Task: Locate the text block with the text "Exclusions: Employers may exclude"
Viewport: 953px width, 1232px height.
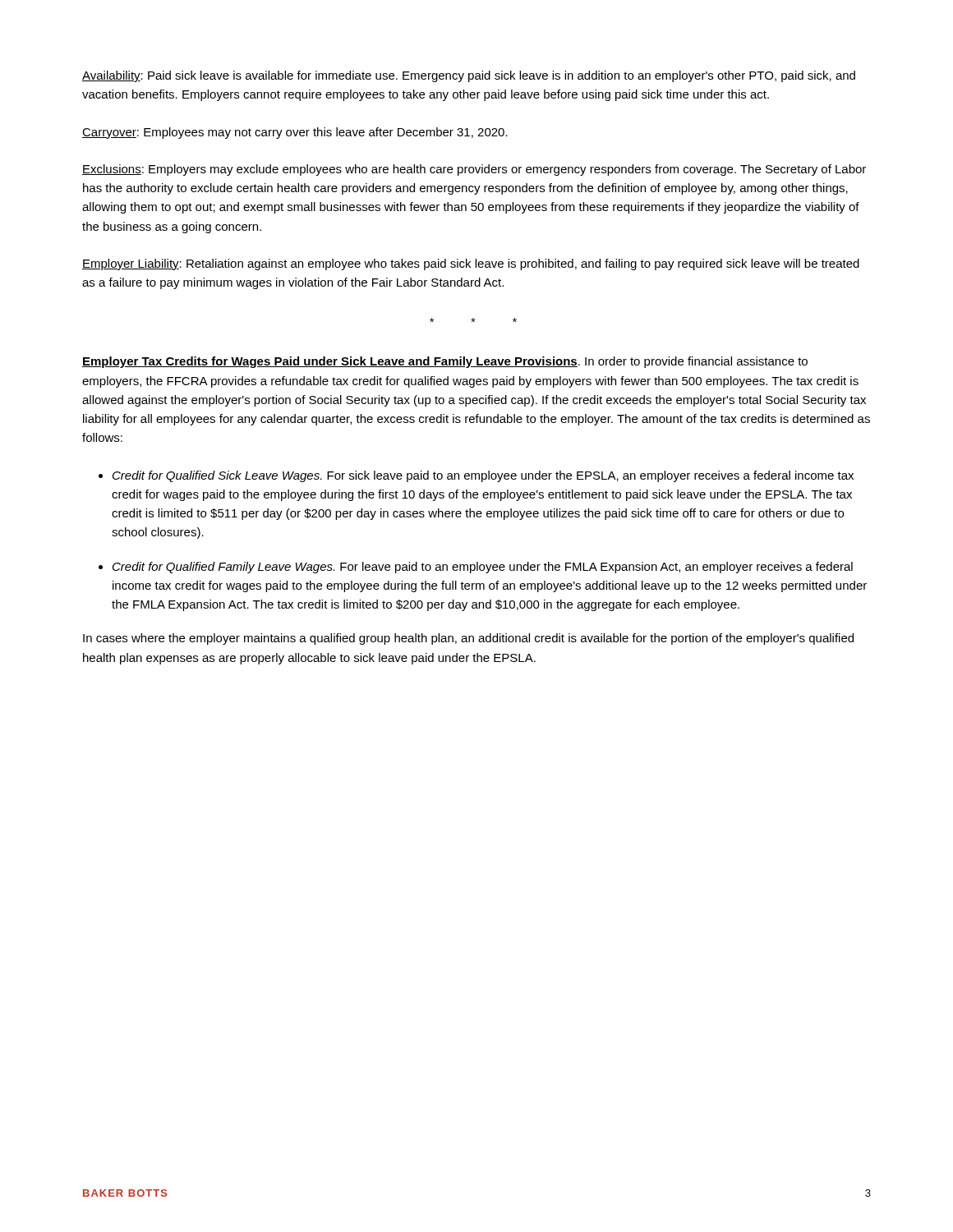Action: click(x=474, y=197)
